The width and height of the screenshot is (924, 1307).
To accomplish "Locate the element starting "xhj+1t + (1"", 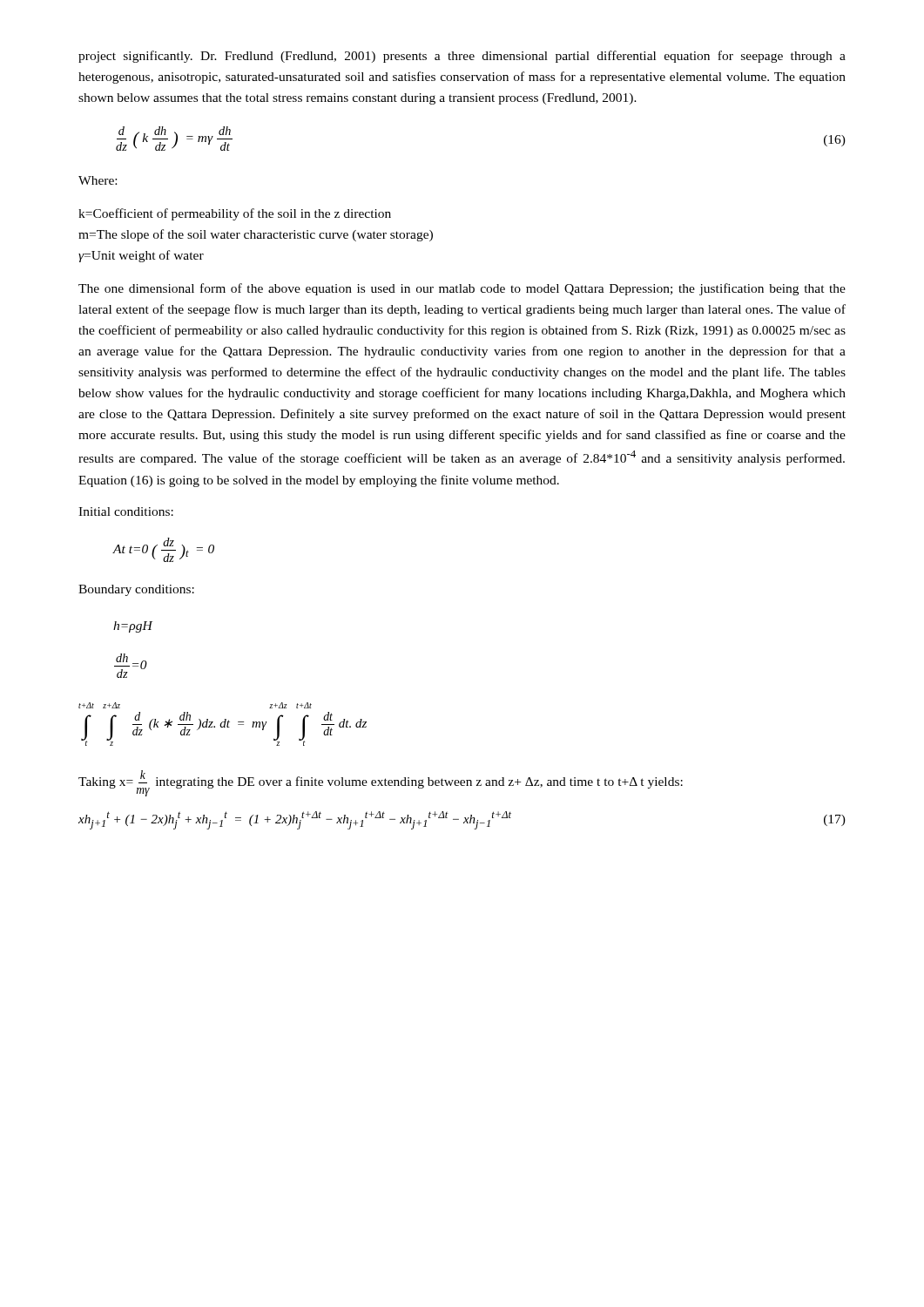I will click(x=462, y=819).
